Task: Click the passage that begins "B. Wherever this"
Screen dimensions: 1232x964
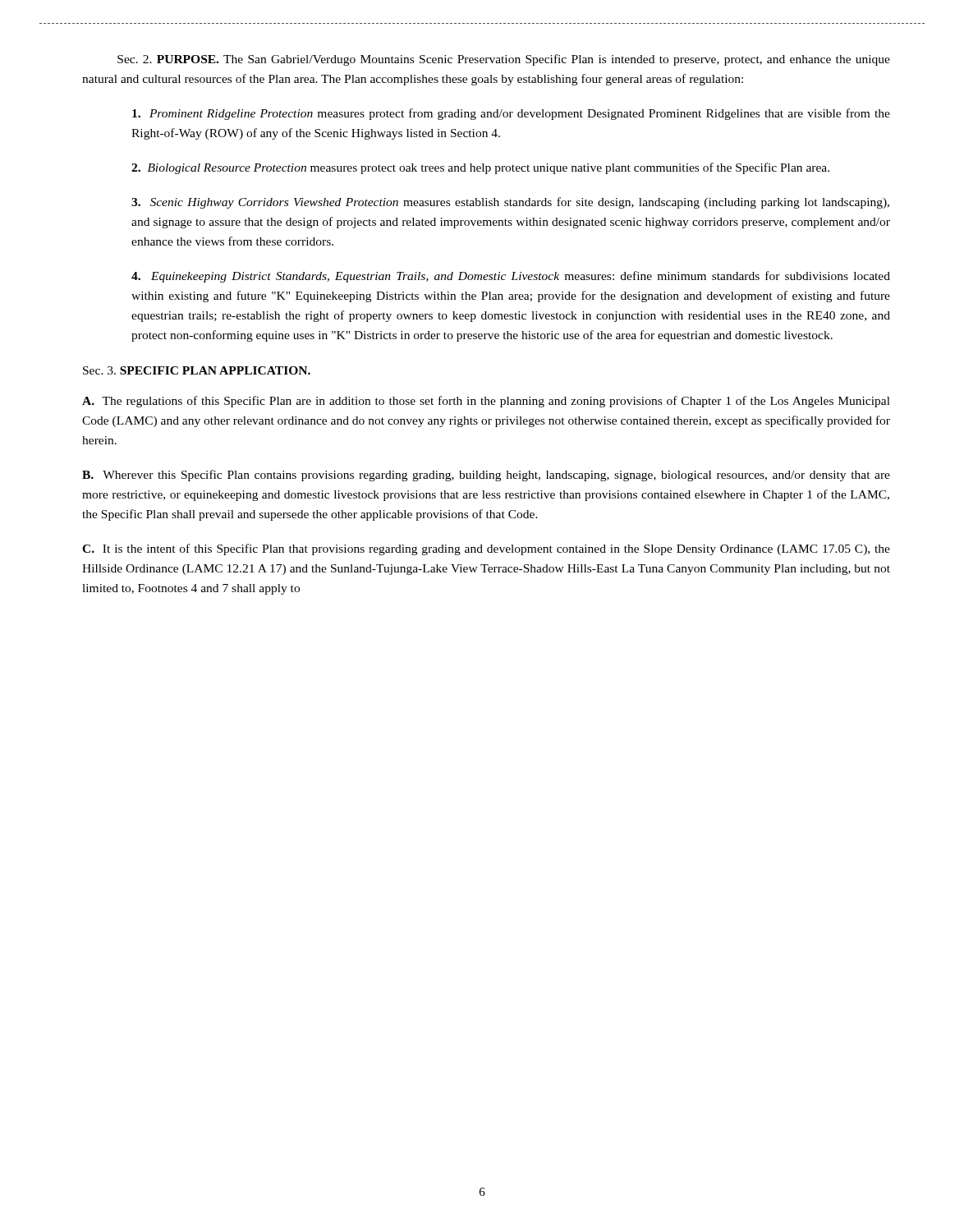Action: click(486, 494)
